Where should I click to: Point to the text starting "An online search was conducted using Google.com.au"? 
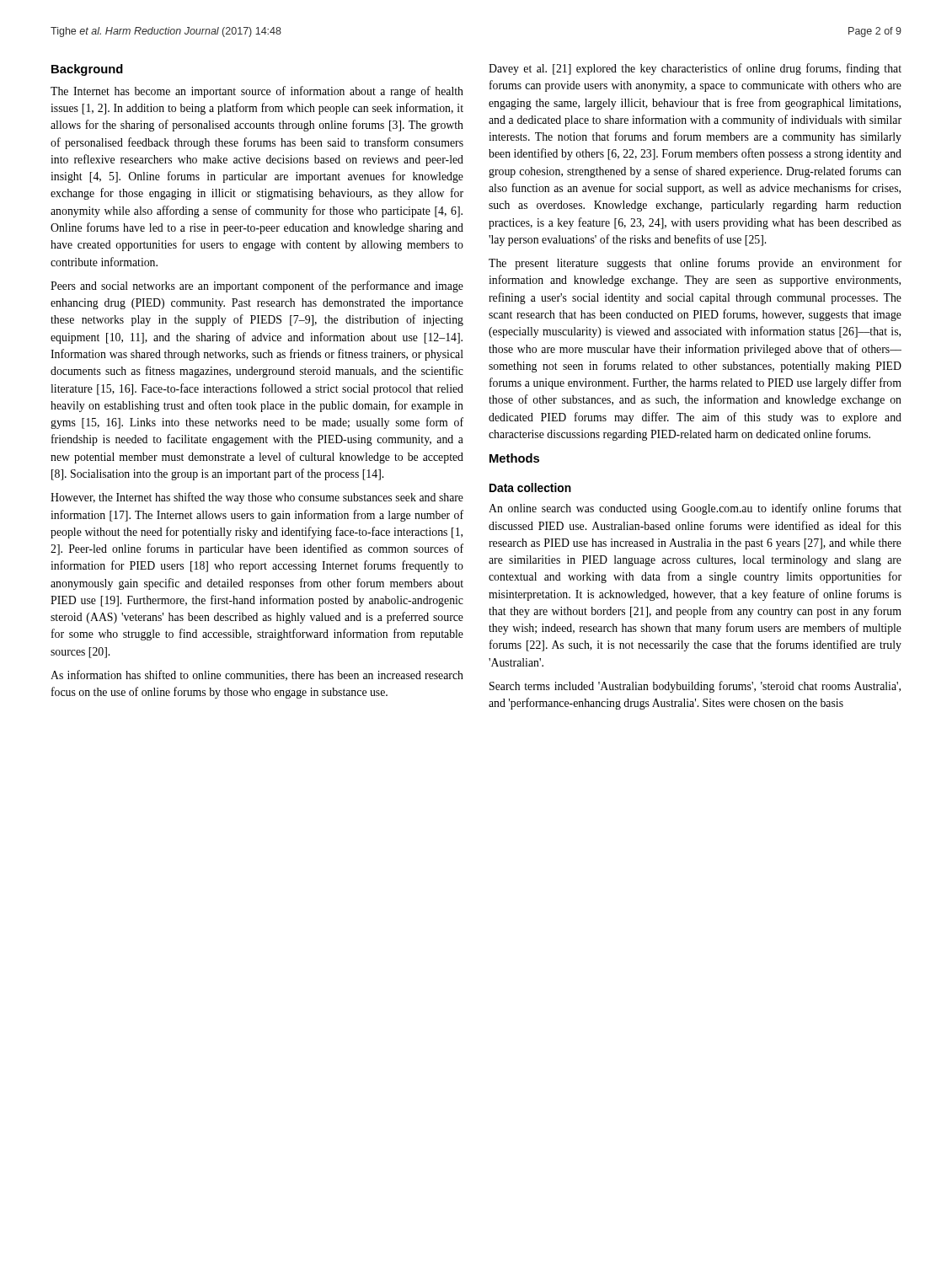[x=695, y=586]
